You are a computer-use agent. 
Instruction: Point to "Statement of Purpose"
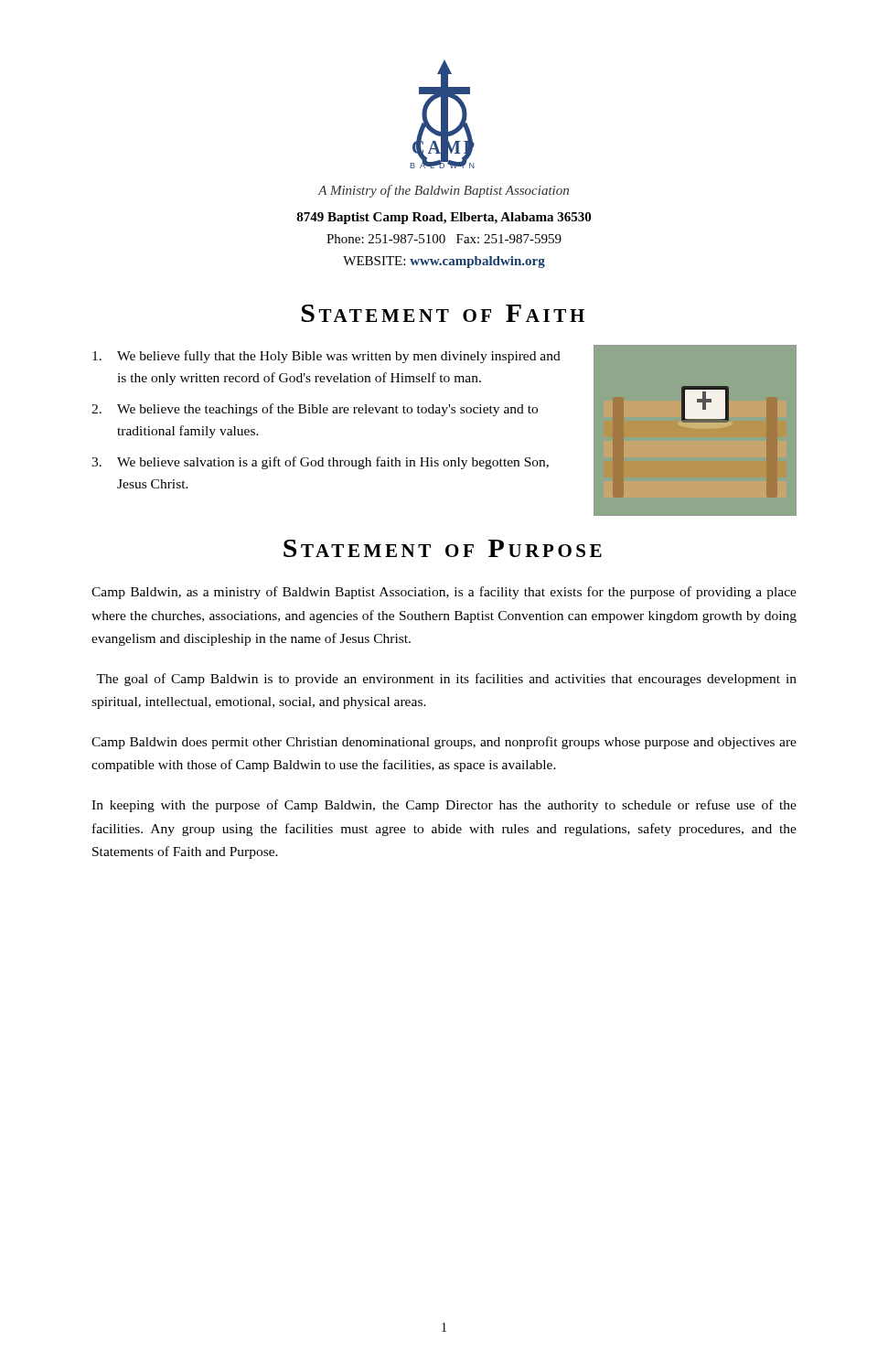[x=444, y=547]
